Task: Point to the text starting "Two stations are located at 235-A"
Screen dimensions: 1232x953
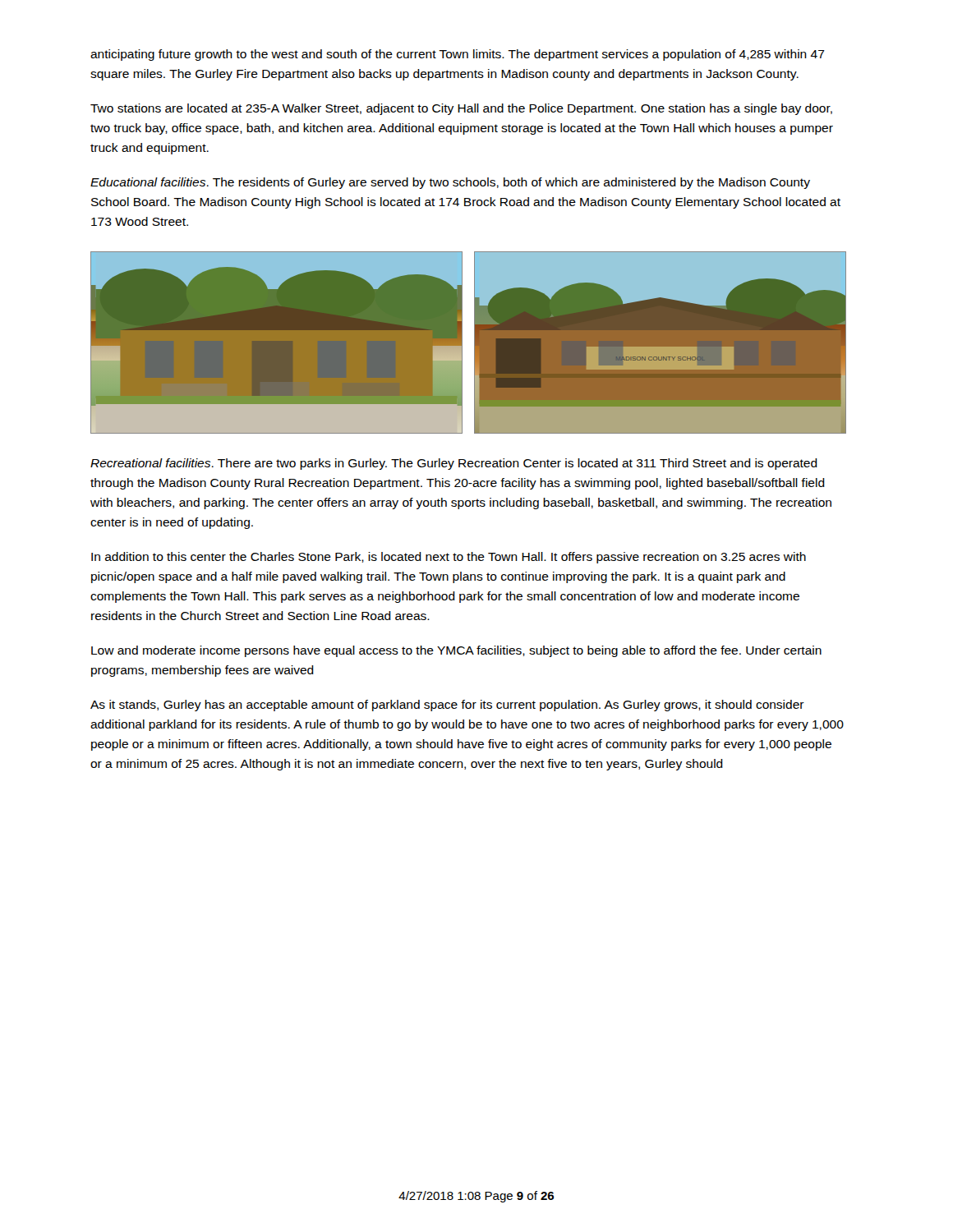Action: [x=462, y=128]
